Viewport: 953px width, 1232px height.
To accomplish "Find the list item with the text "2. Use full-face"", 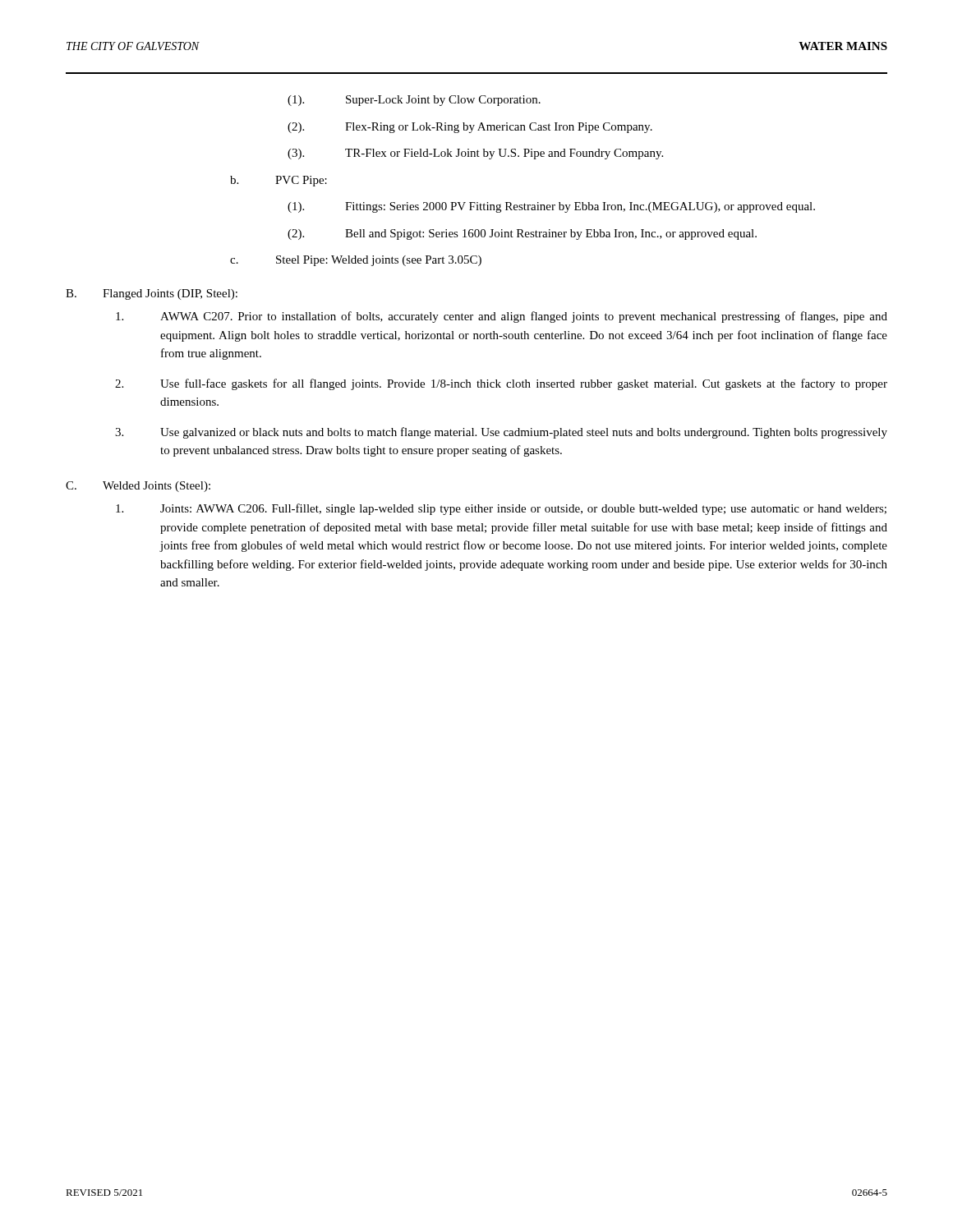I will pos(501,393).
